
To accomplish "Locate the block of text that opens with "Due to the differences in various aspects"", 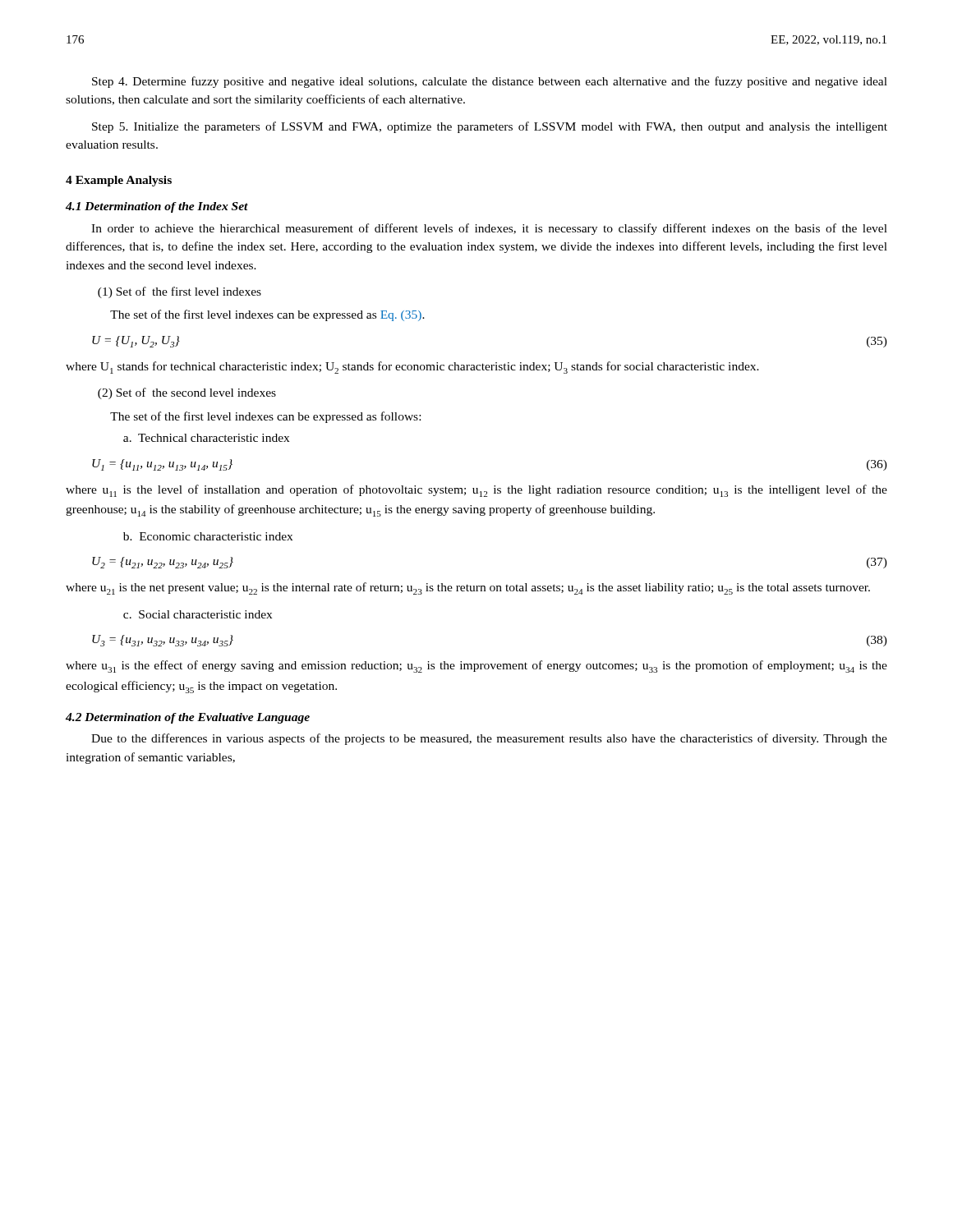I will point(476,748).
